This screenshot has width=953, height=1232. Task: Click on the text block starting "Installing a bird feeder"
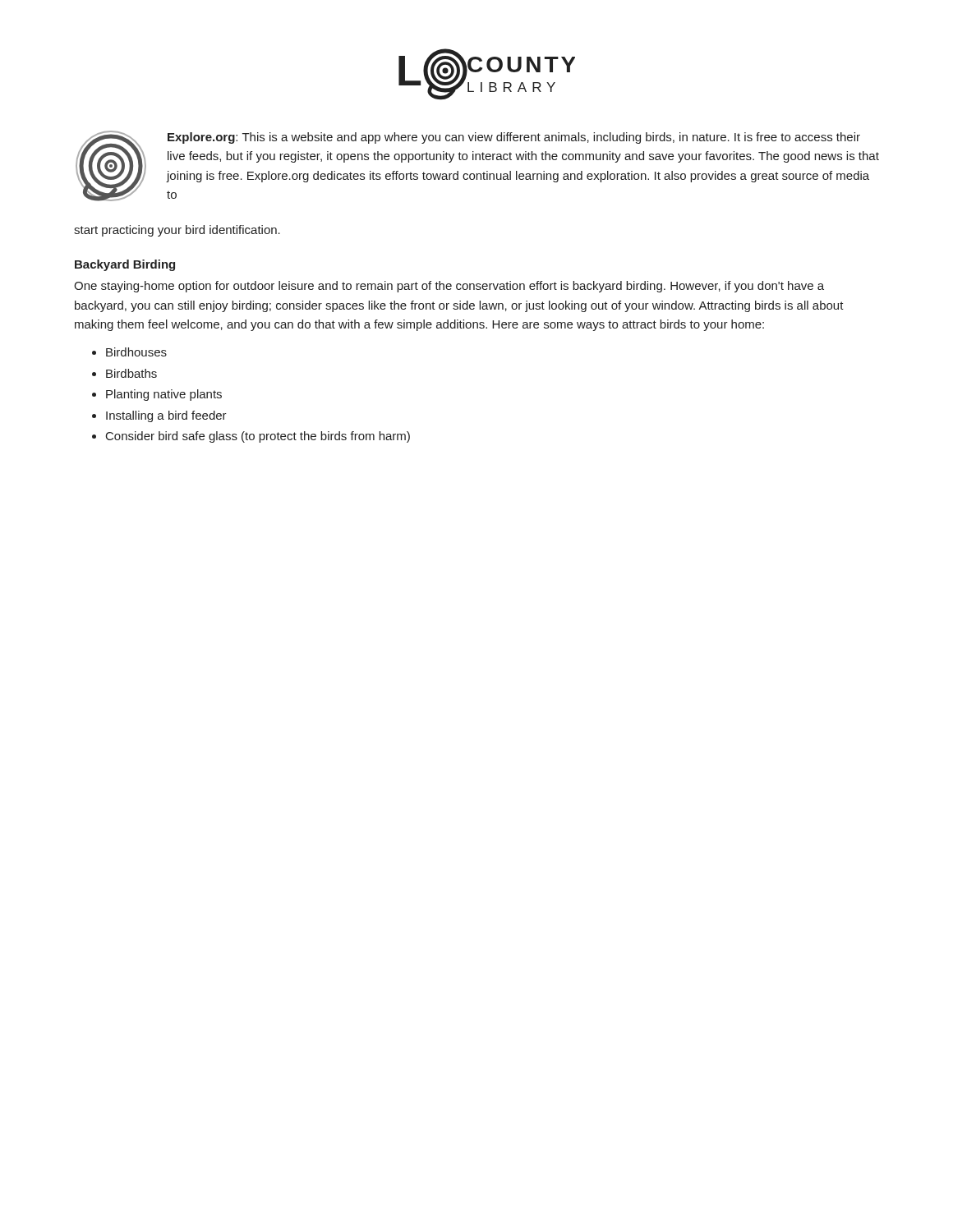pos(166,415)
